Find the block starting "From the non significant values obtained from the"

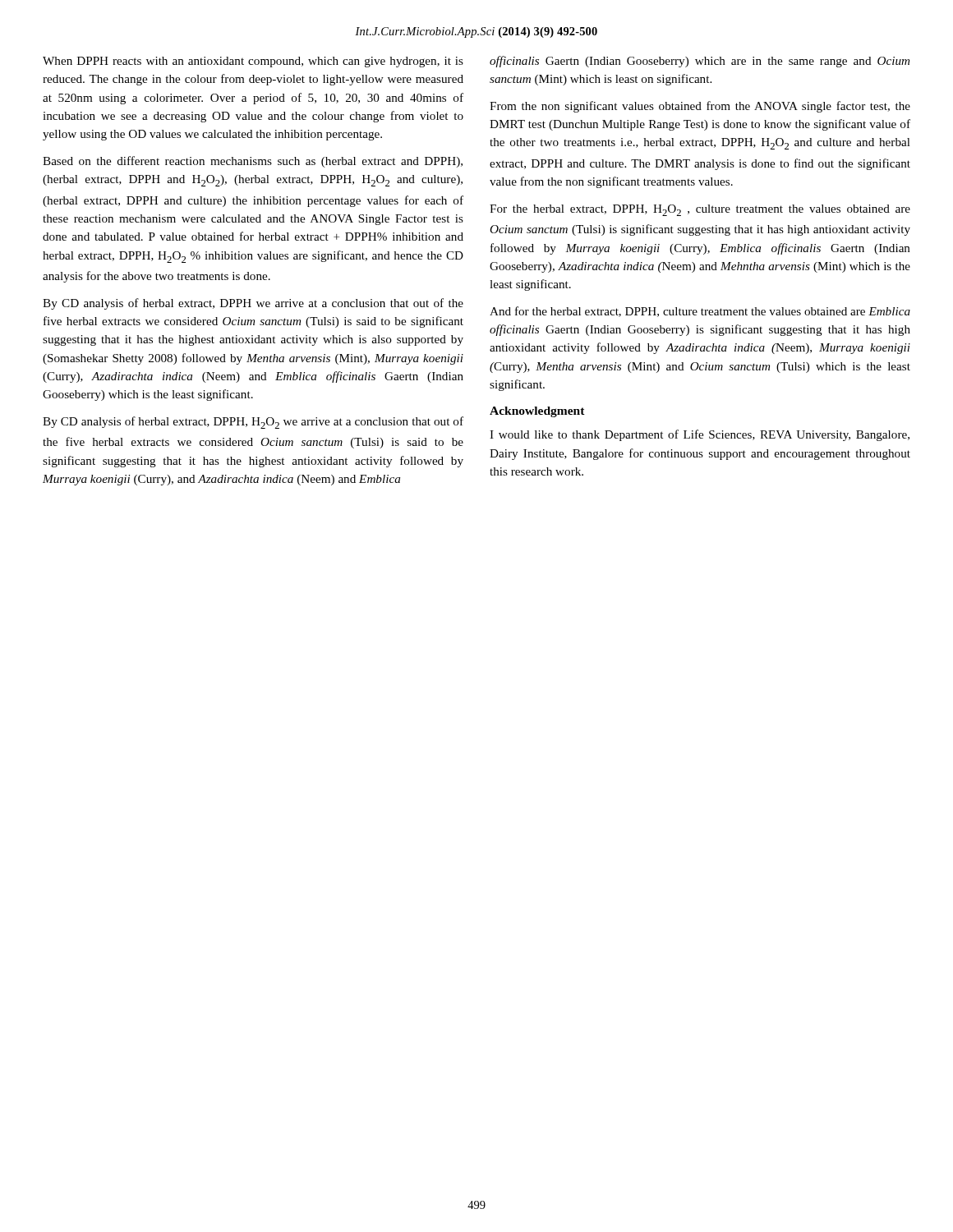pos(700,144)
